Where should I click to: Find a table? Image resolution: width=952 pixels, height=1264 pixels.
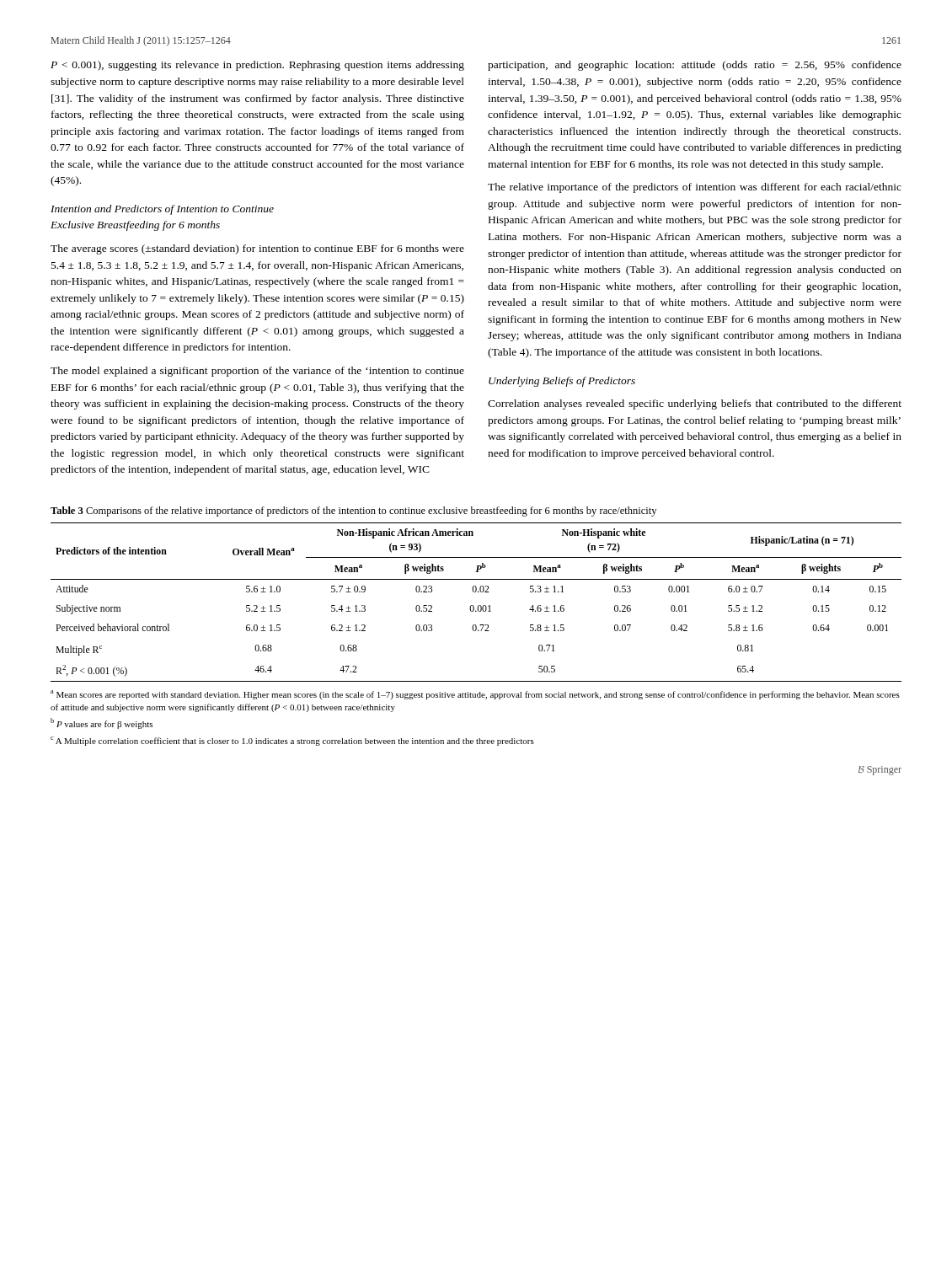(x=476, y=602)
